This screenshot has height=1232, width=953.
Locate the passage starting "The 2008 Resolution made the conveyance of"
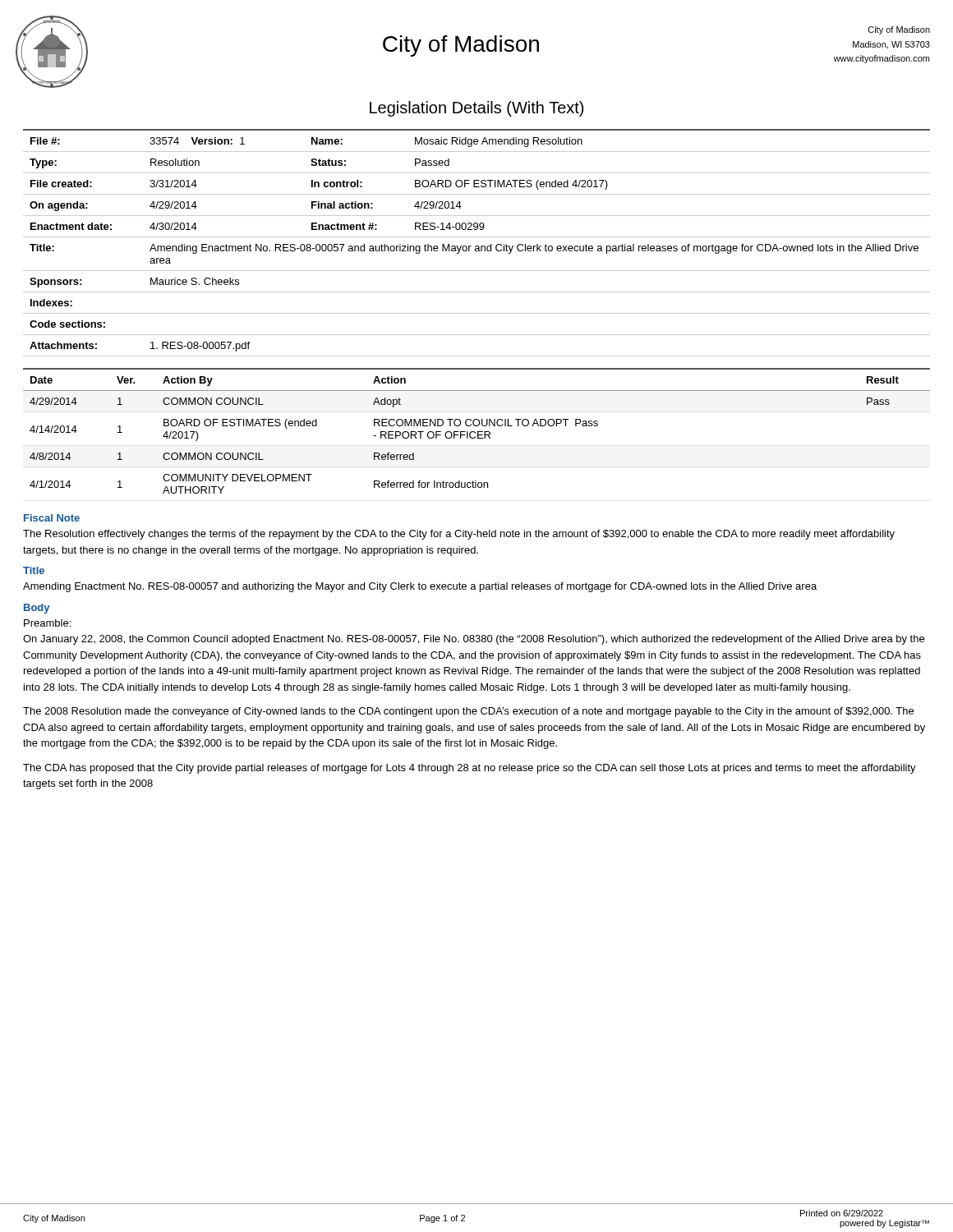[474, 727]
